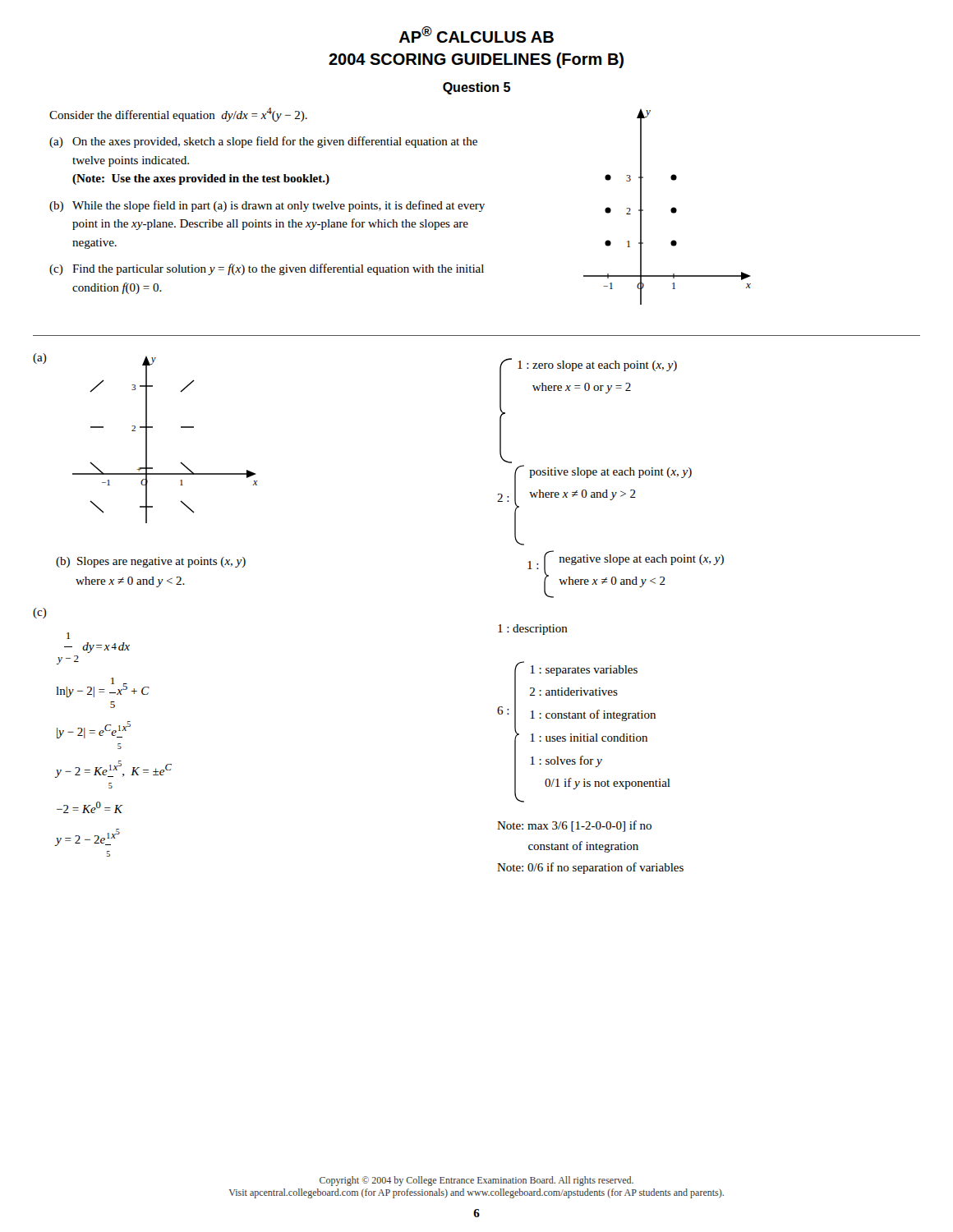Where does it say "AP® CALCULUS AB2004 SCORING GUIDELINES (Form B)"?
The image size is (953, 1232).
[476, 47]
